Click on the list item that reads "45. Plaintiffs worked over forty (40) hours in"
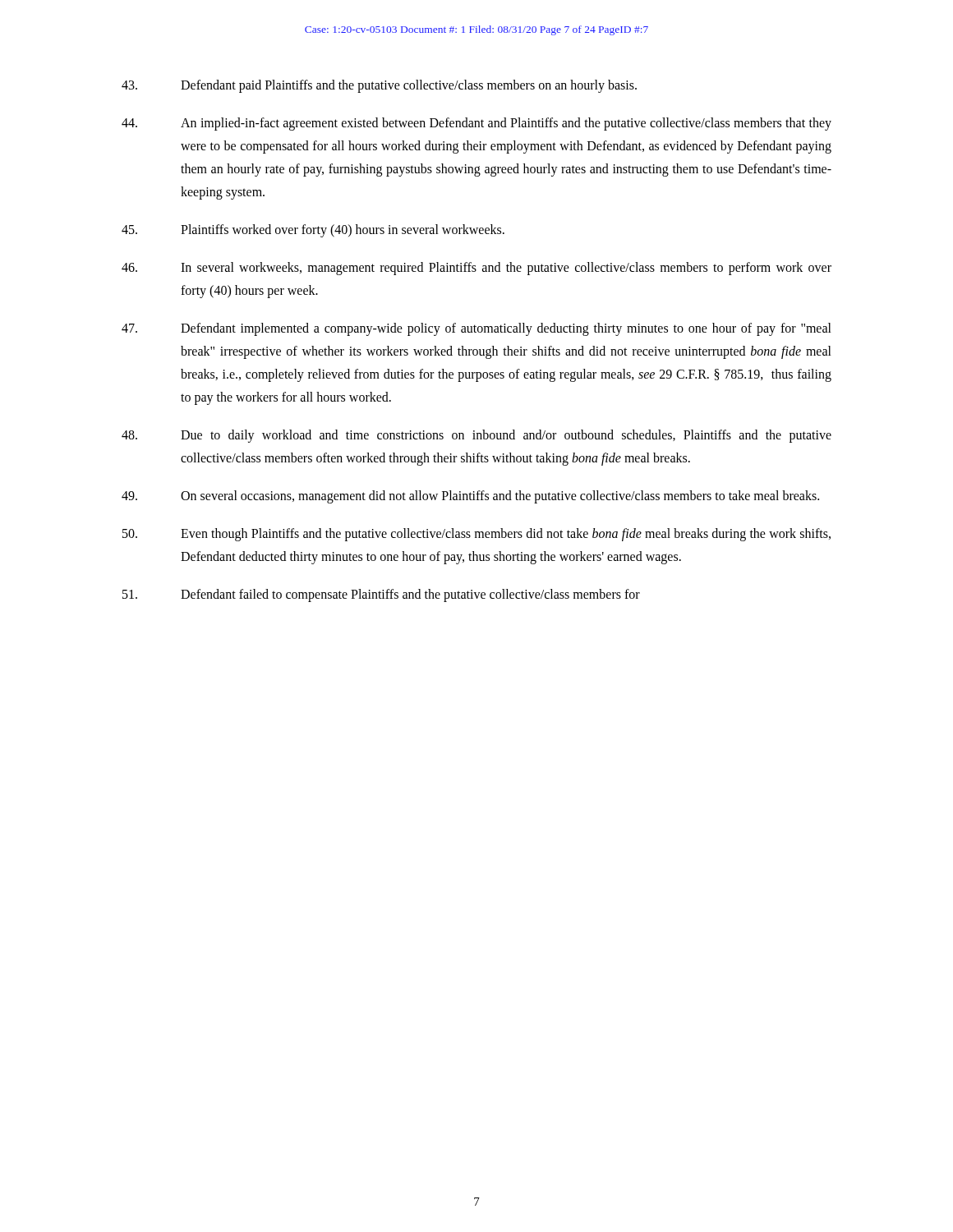Viewport: 953px width, 1232px height. click(476, 230)
